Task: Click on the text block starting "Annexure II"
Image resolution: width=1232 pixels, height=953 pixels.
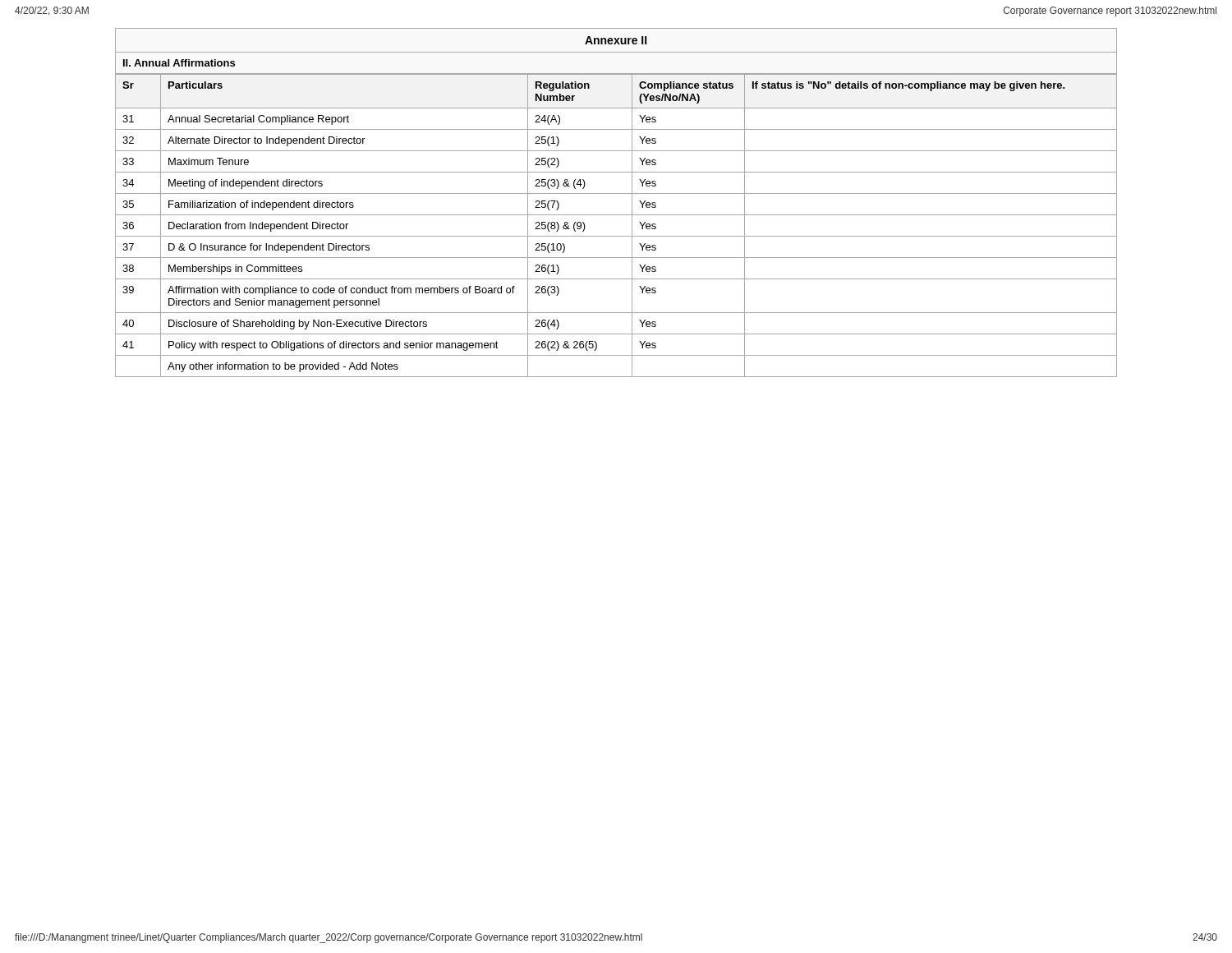Action: tap(616, 40)
